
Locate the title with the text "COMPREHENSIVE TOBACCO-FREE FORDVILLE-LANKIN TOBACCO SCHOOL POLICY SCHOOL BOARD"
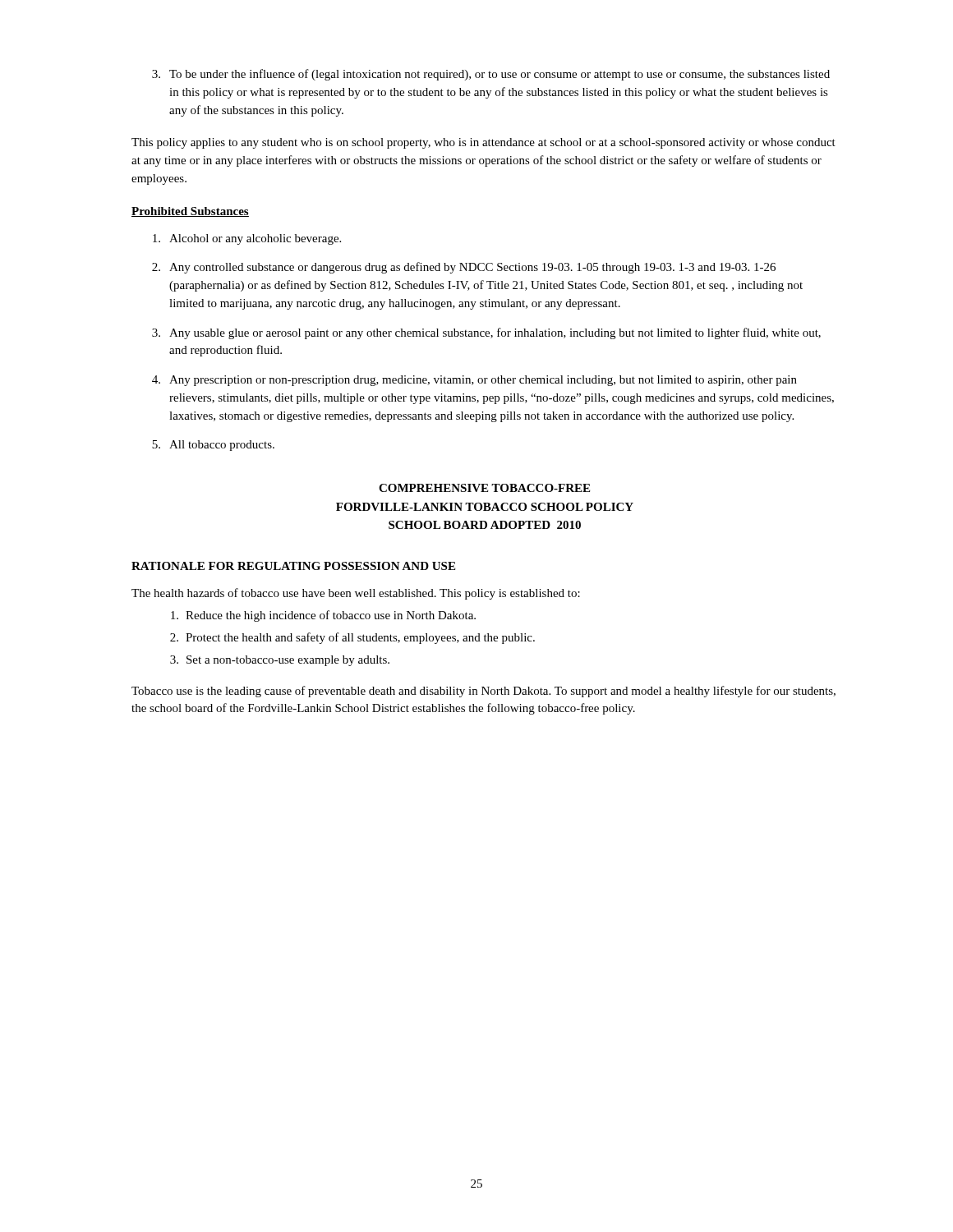tap(485, 507)
